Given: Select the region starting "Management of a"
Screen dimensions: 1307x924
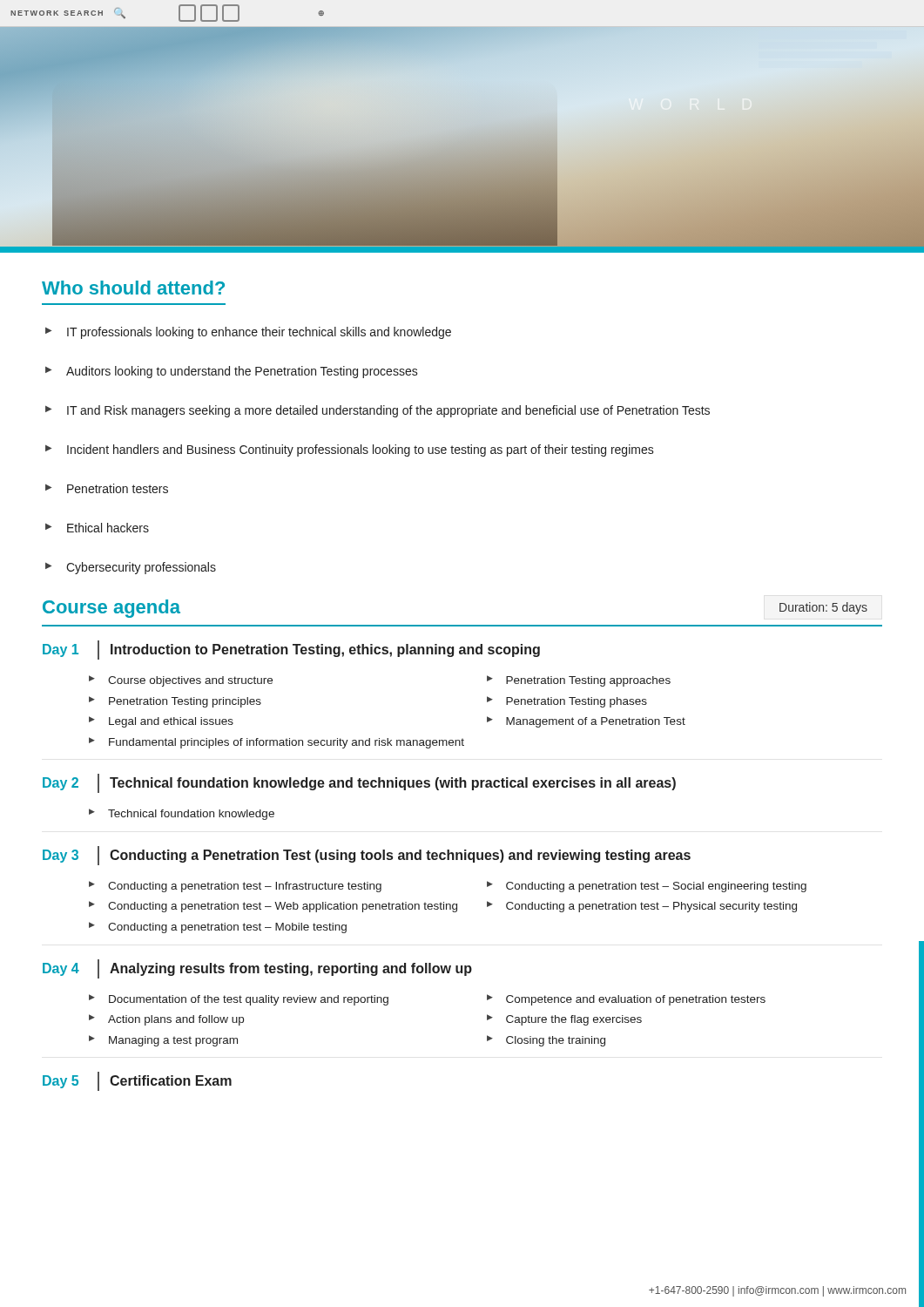Looking at the screenshot, I should [683, 721].
